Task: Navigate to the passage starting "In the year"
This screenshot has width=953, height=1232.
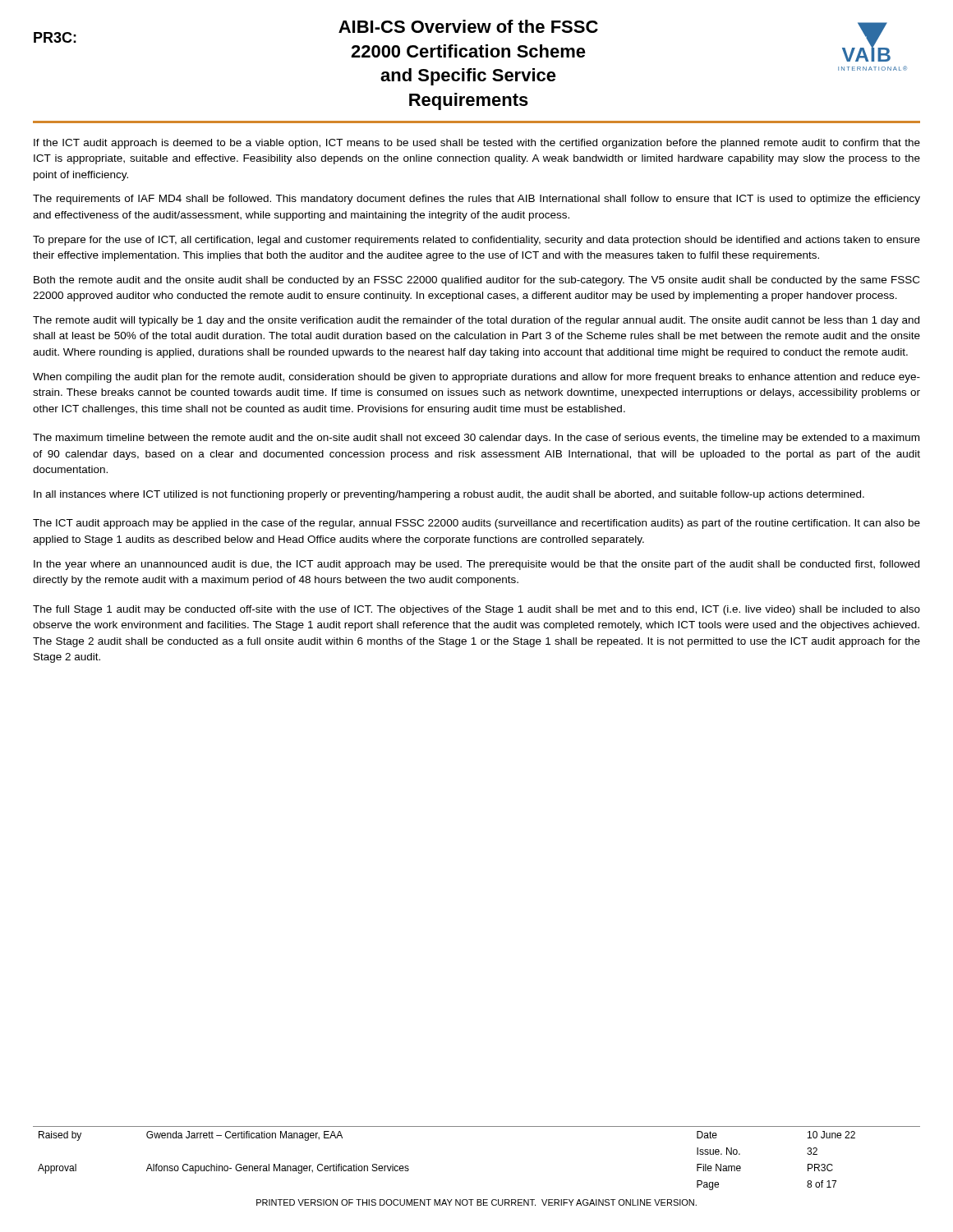Action: tap(476, 572)
